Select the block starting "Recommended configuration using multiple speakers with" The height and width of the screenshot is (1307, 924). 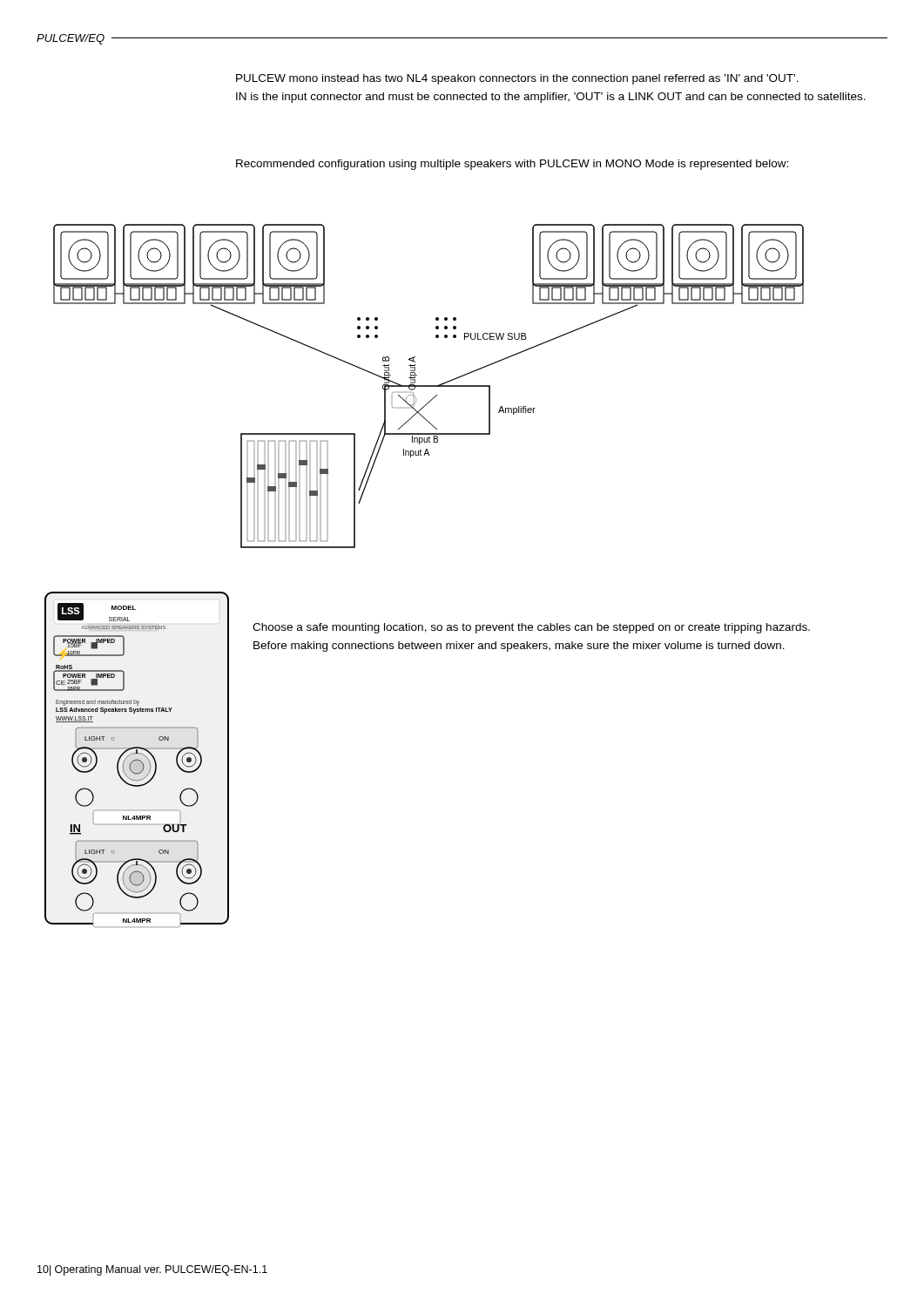click(512, 163)
